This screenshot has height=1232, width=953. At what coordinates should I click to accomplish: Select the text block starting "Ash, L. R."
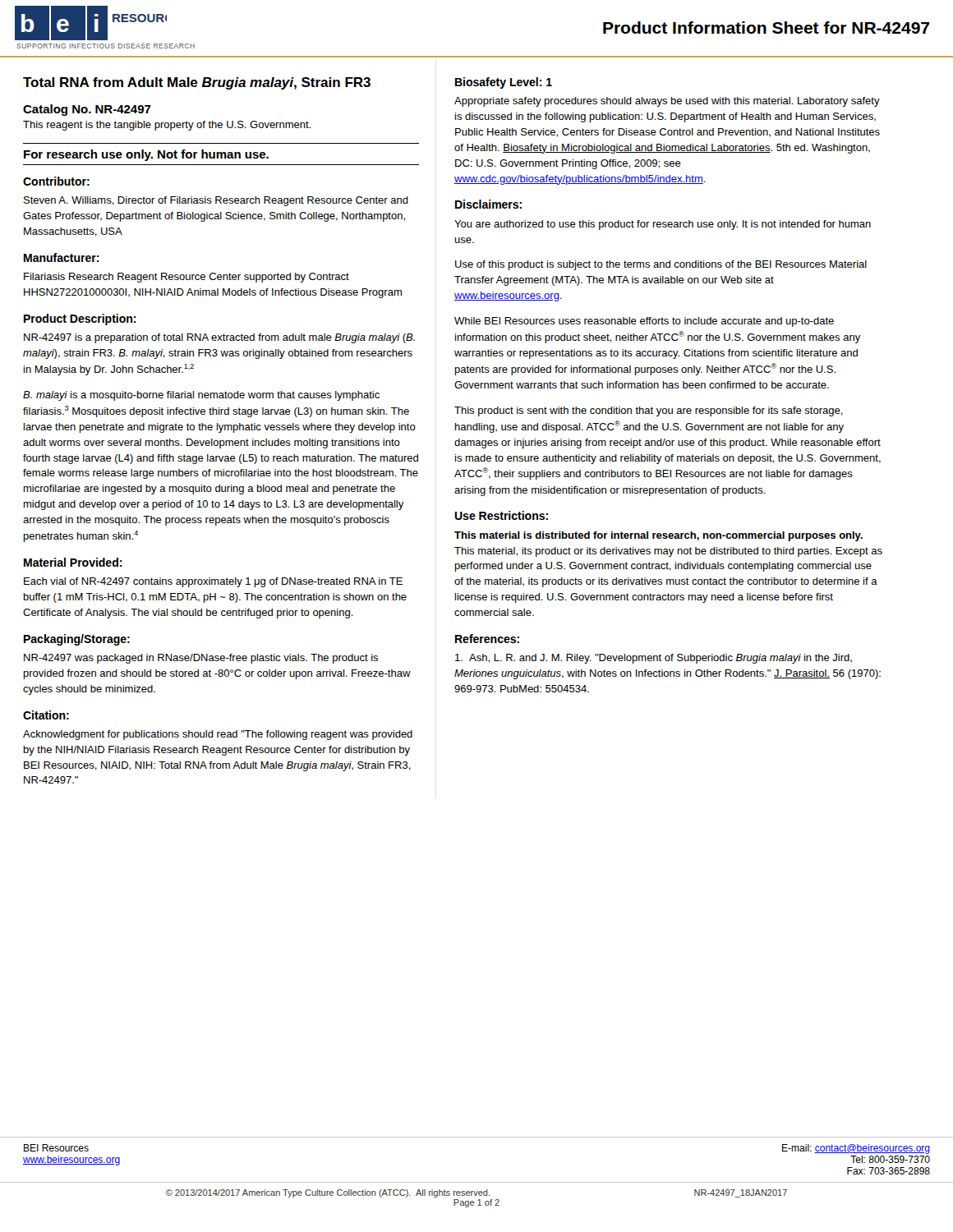668,674
